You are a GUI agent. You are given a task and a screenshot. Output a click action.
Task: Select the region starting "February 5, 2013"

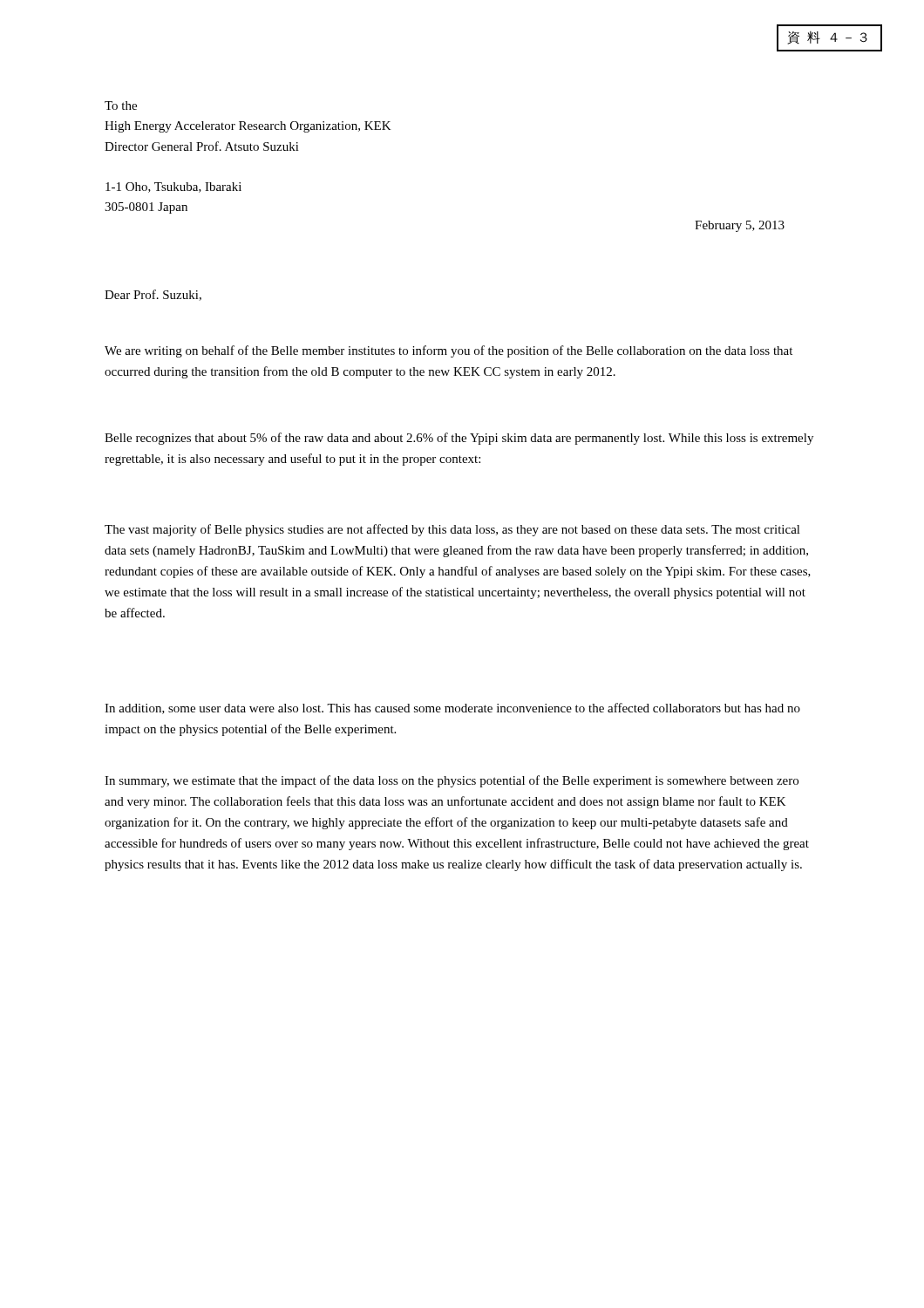click(740, 225)
